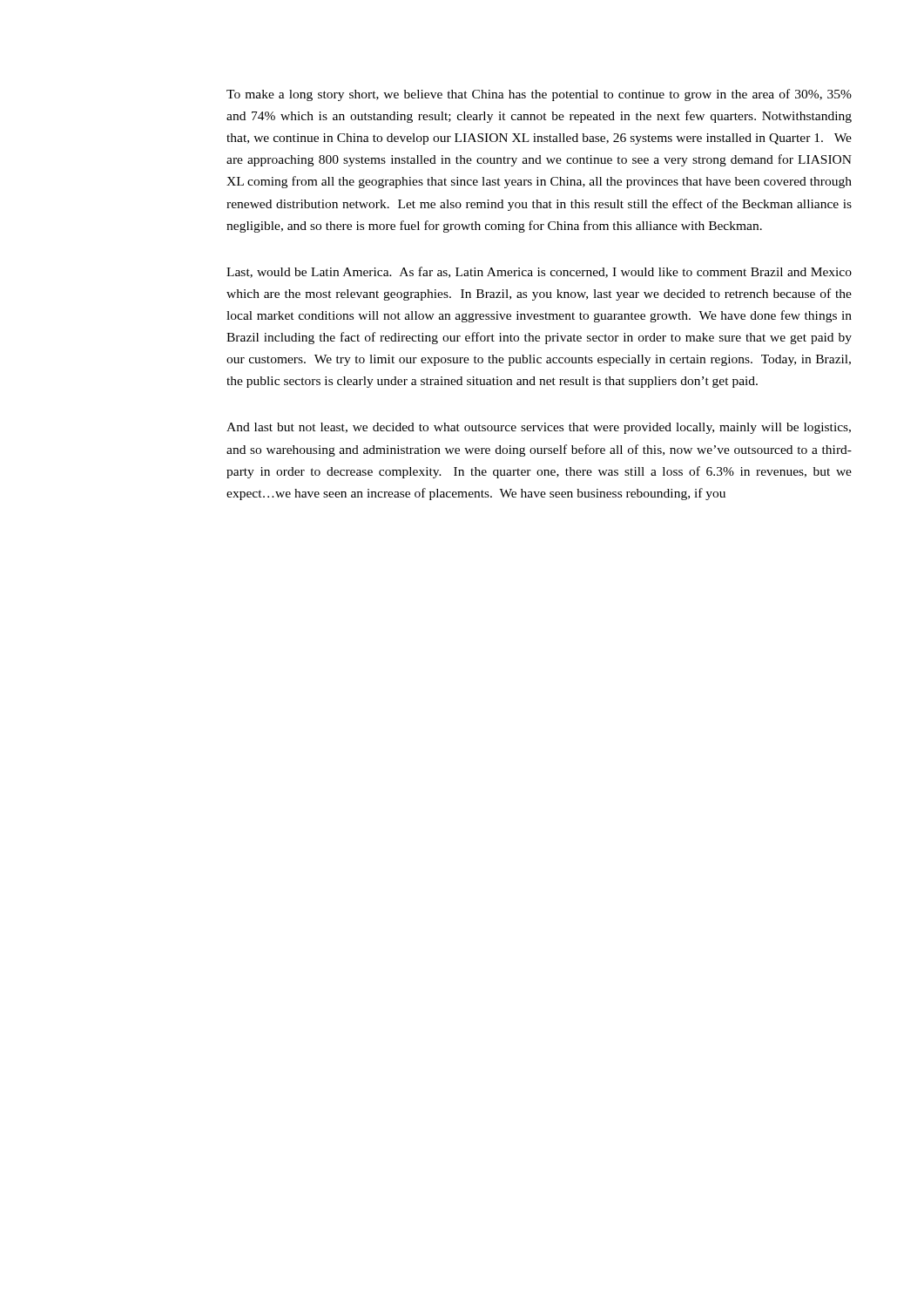Find the block on this page that starts "And last but not least,"

point(539,460)
